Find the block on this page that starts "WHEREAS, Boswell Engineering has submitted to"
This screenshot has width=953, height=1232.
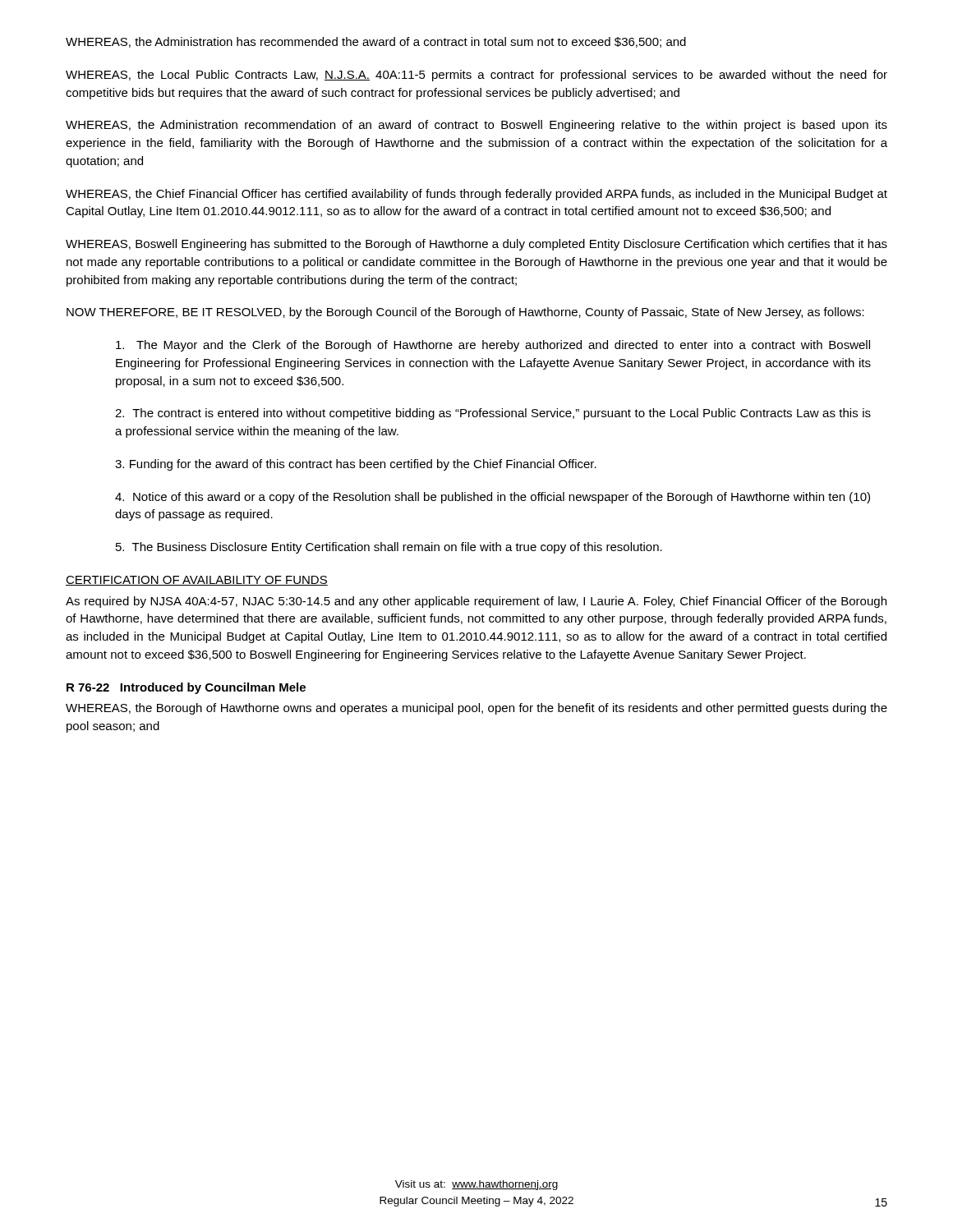point(476,261)
